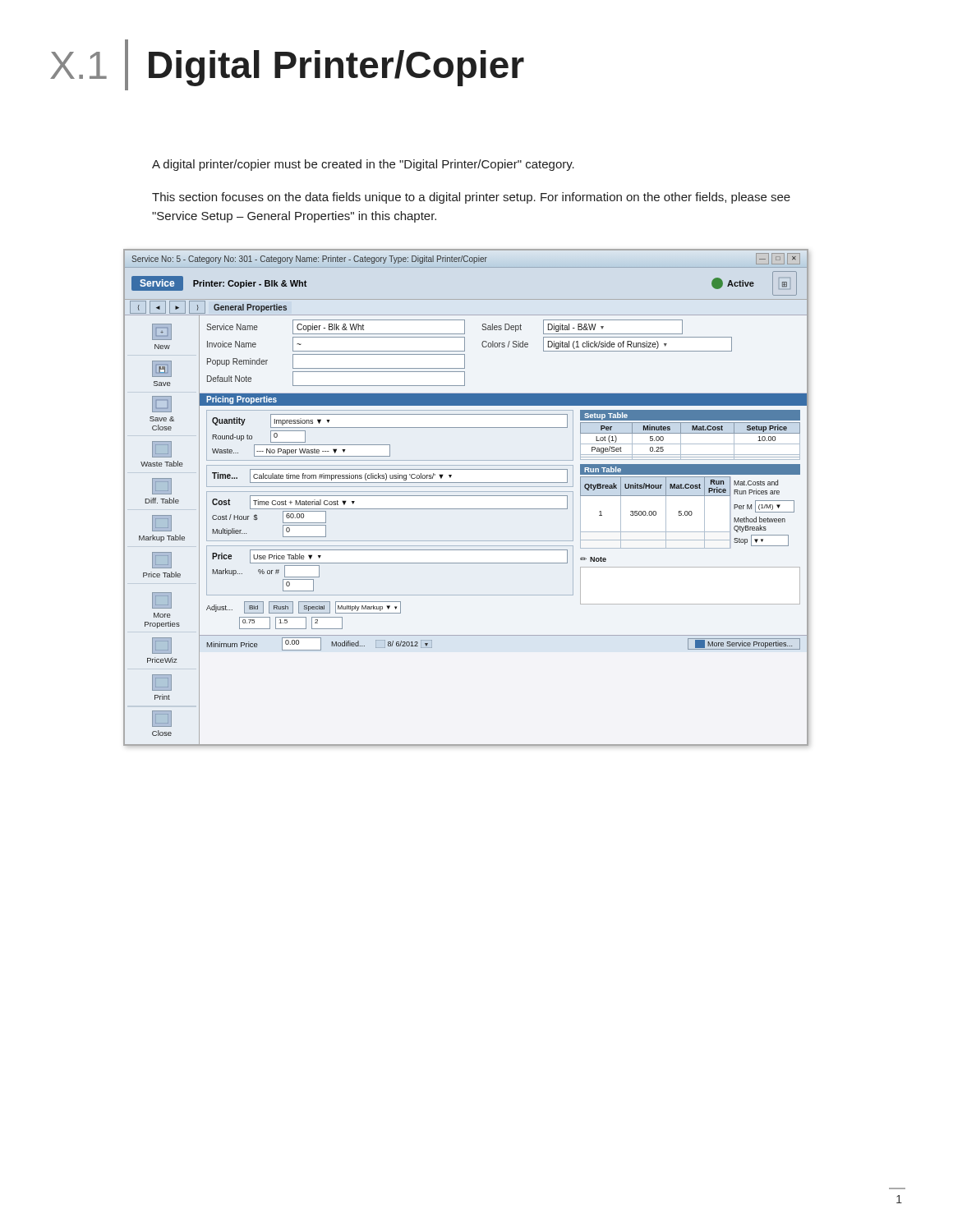The image size is (953, 1232).
Task: Click a screenshot
Action: coord(474,497)
